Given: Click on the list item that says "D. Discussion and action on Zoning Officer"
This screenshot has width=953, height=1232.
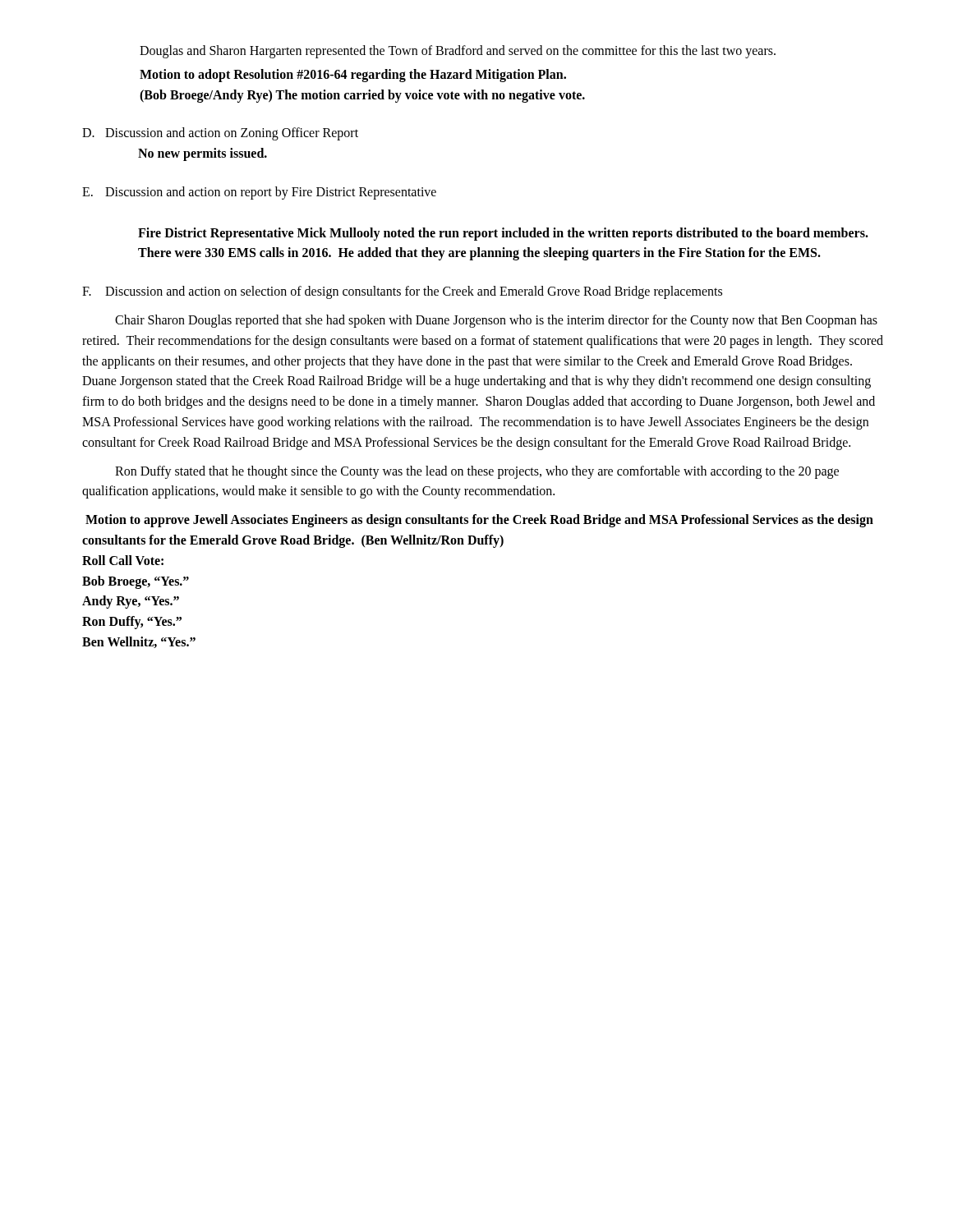Looking at the screenshot, I should pyautogui.click(x=220, y=144).
